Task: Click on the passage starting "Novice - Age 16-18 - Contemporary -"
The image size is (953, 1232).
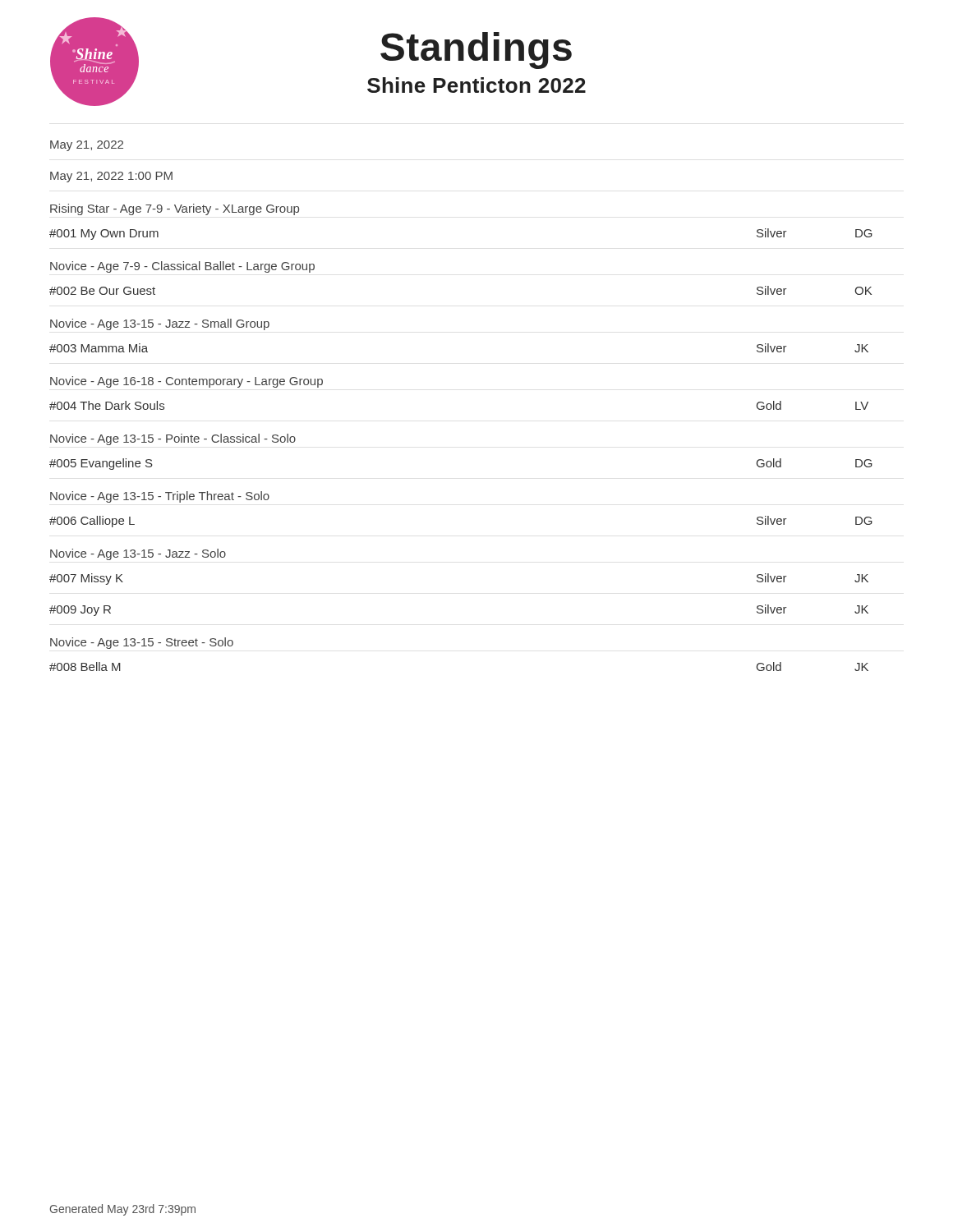Action: [x=186, y=381]
